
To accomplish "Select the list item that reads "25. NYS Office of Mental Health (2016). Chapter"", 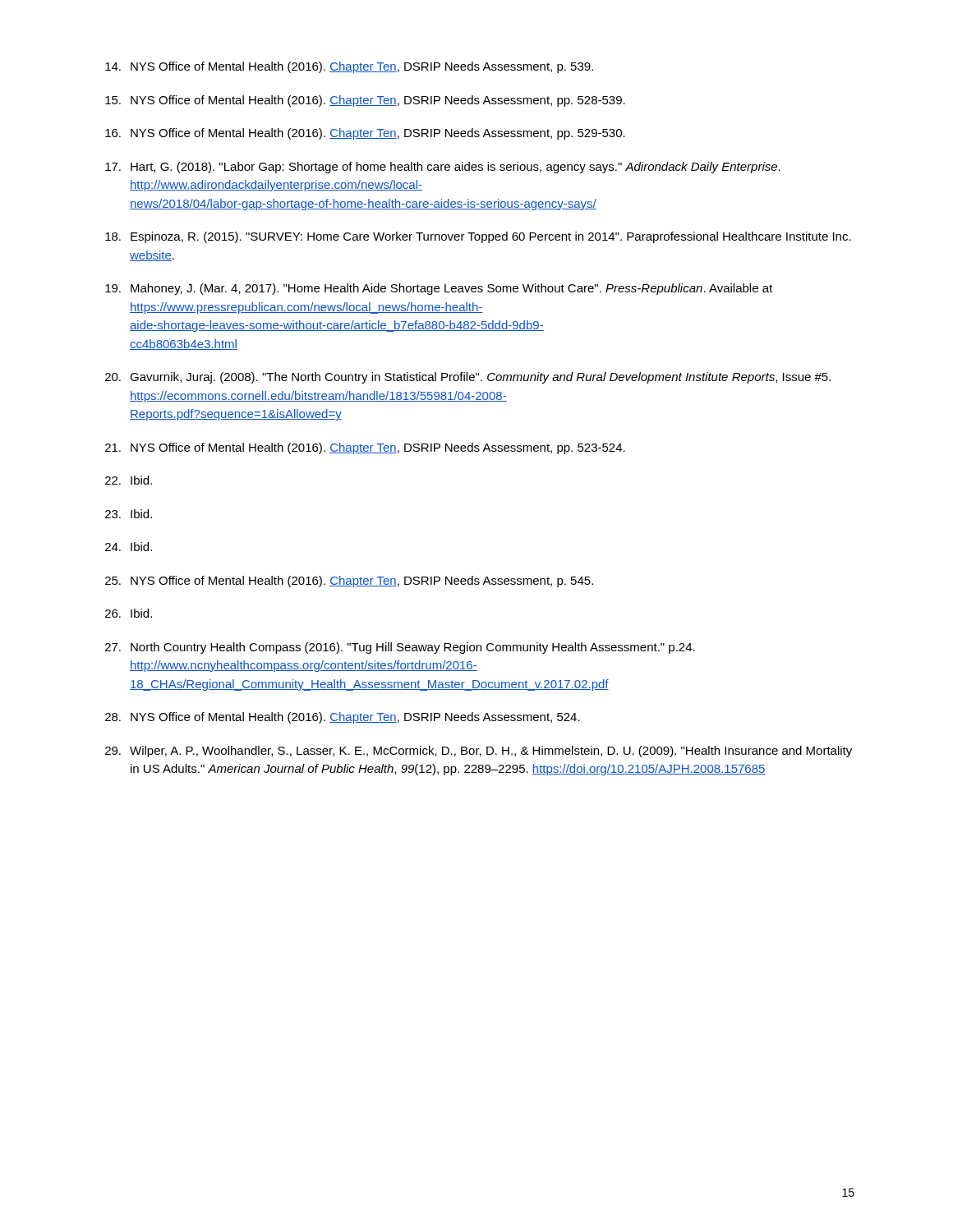I will tap(468, 581).
